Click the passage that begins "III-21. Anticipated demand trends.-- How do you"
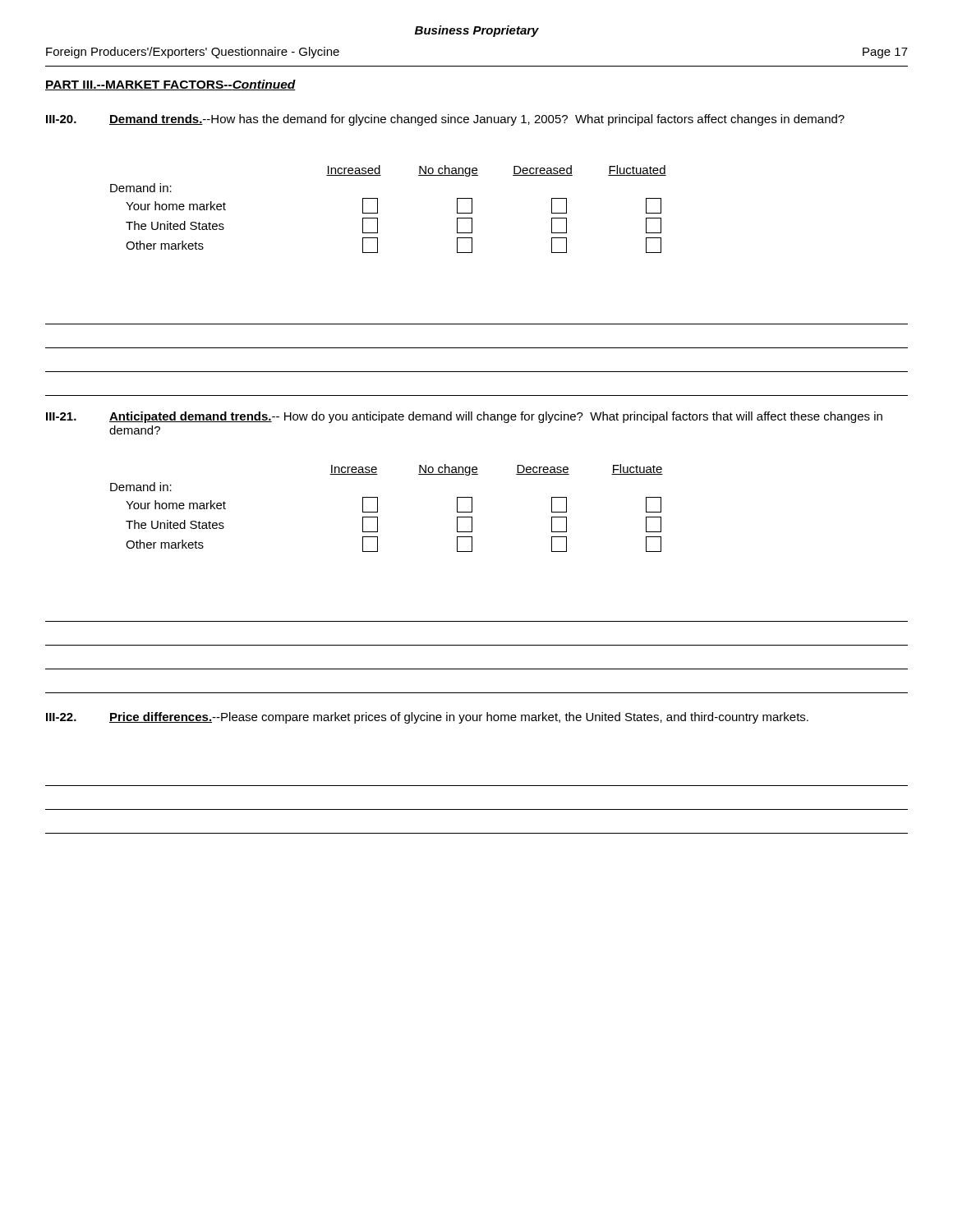 [476, 423]
